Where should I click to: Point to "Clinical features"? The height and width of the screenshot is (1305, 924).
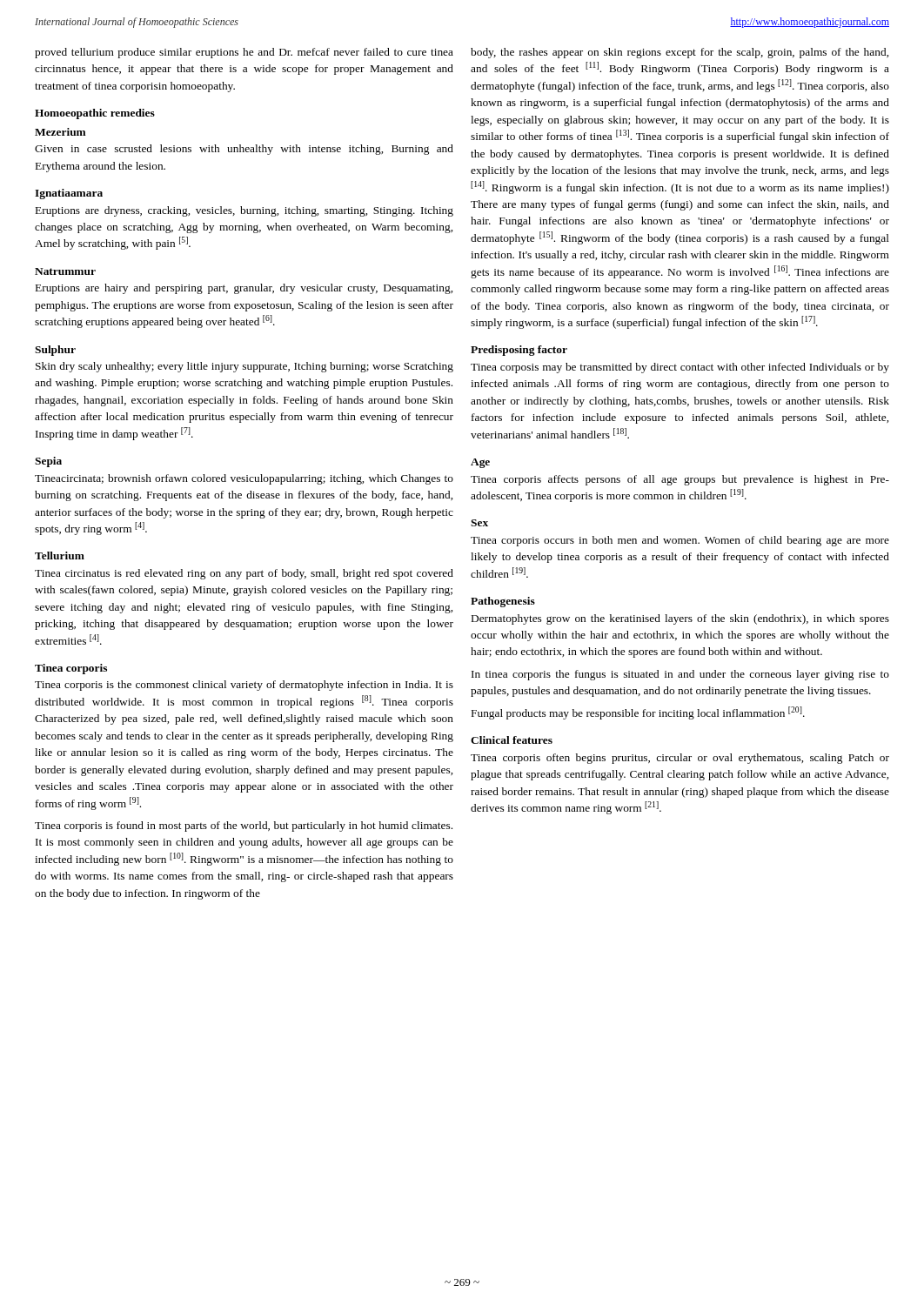(512, 740)
